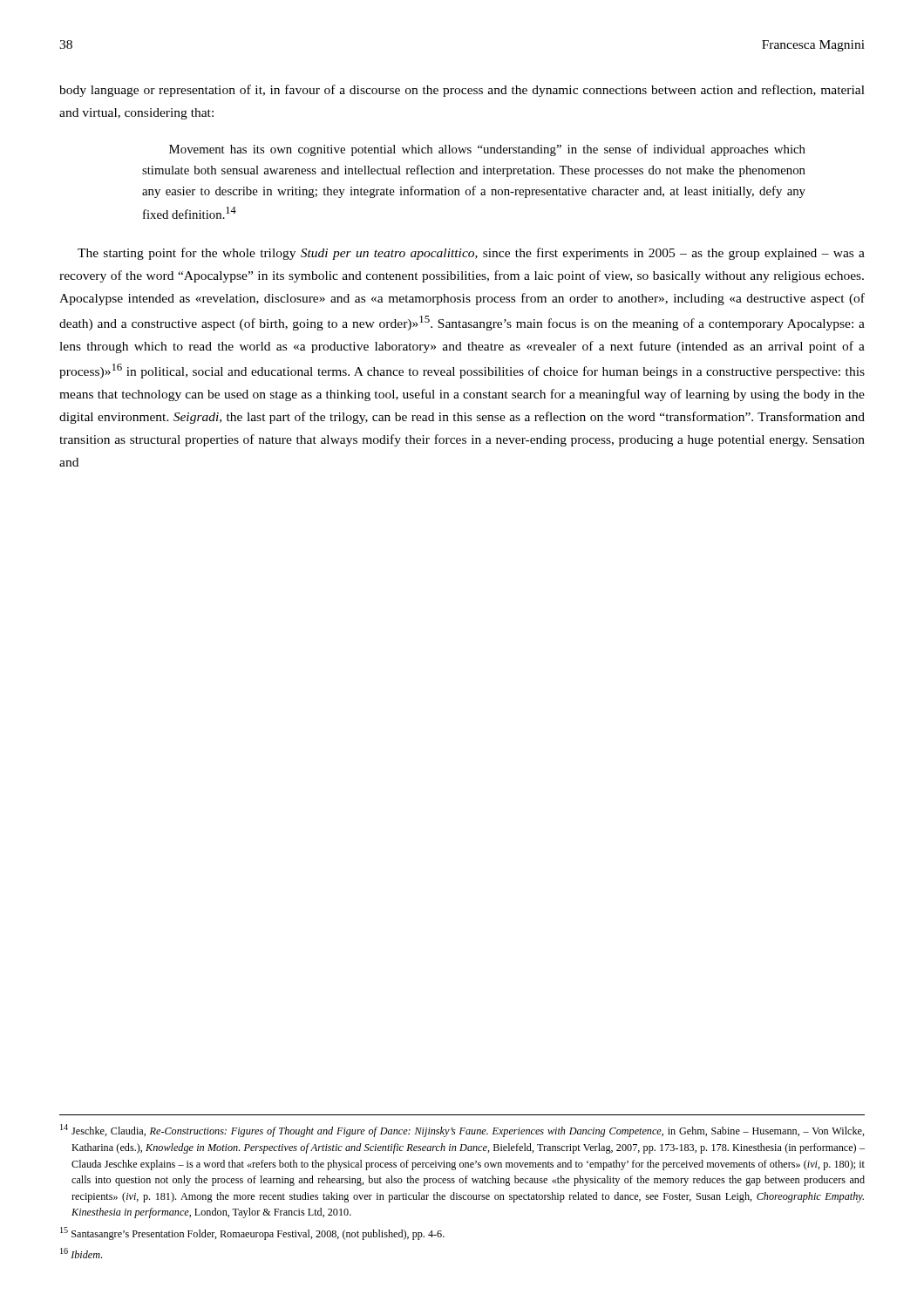Image resolution: width=924 pixels, height=1308 pixels.
Task: Select the passage starting "Movement has its own cognitive"
Action: click(x=474, y=182)
